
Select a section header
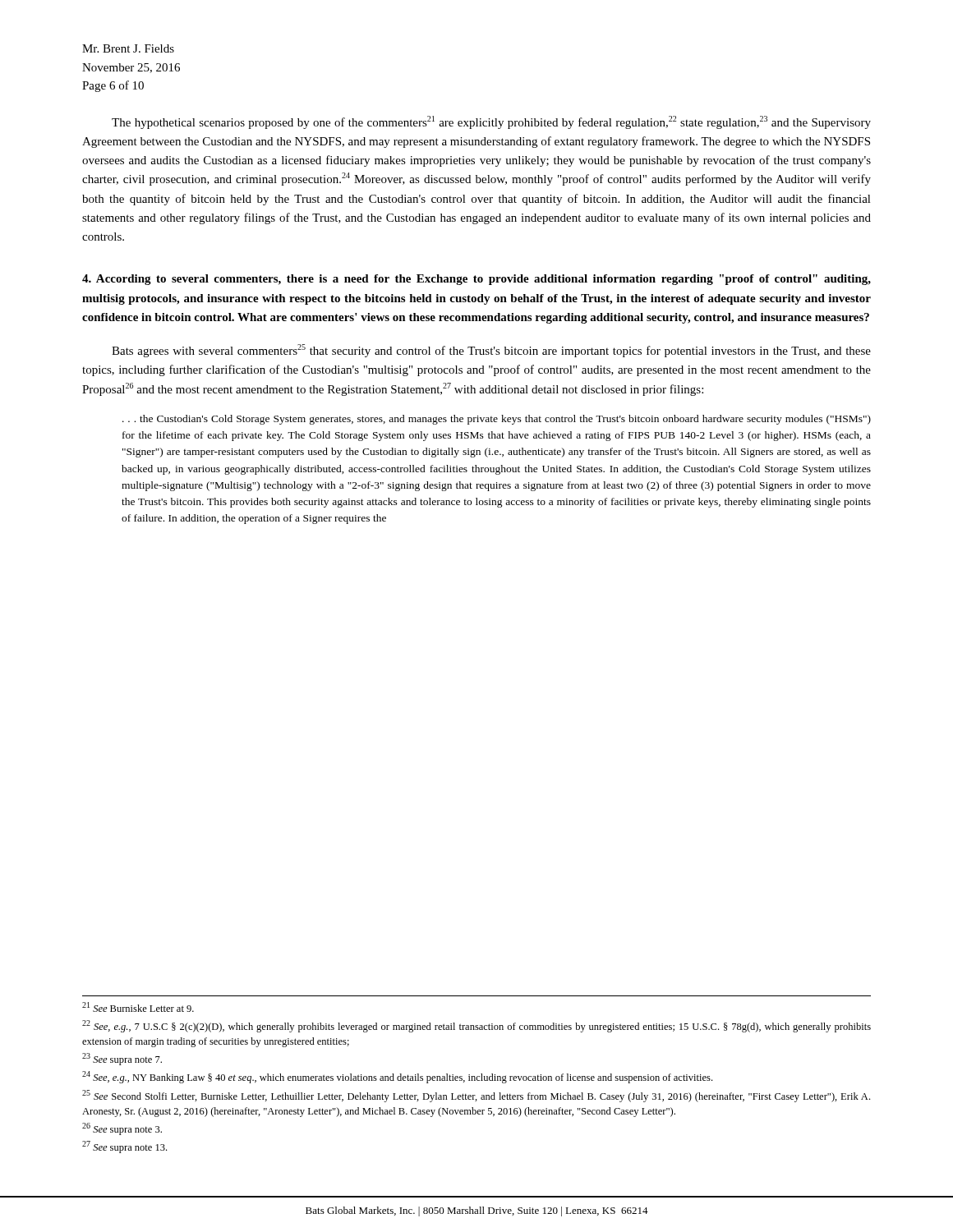coord(476,298)
